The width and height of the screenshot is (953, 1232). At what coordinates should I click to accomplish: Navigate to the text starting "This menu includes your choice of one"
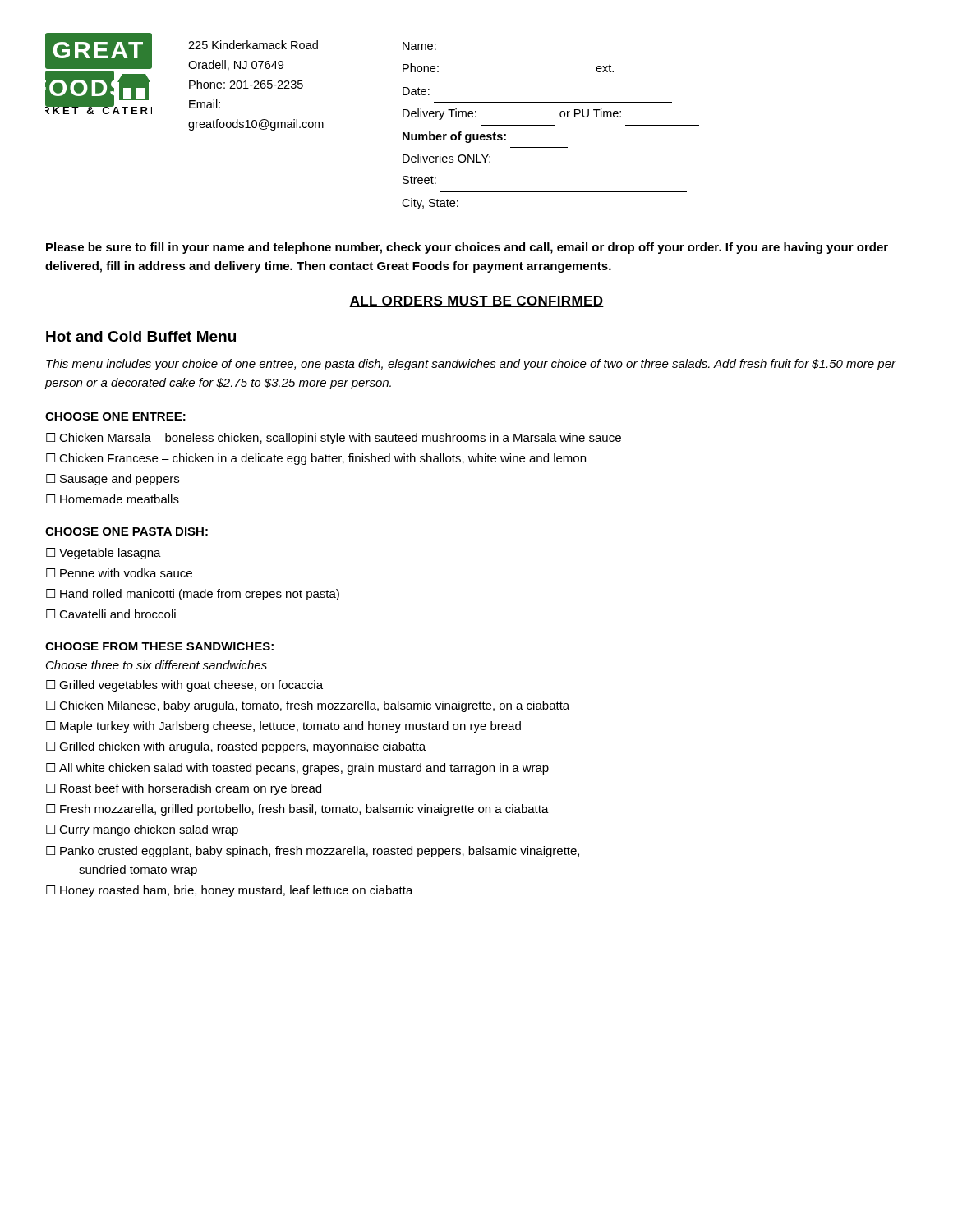pos(470,373)
